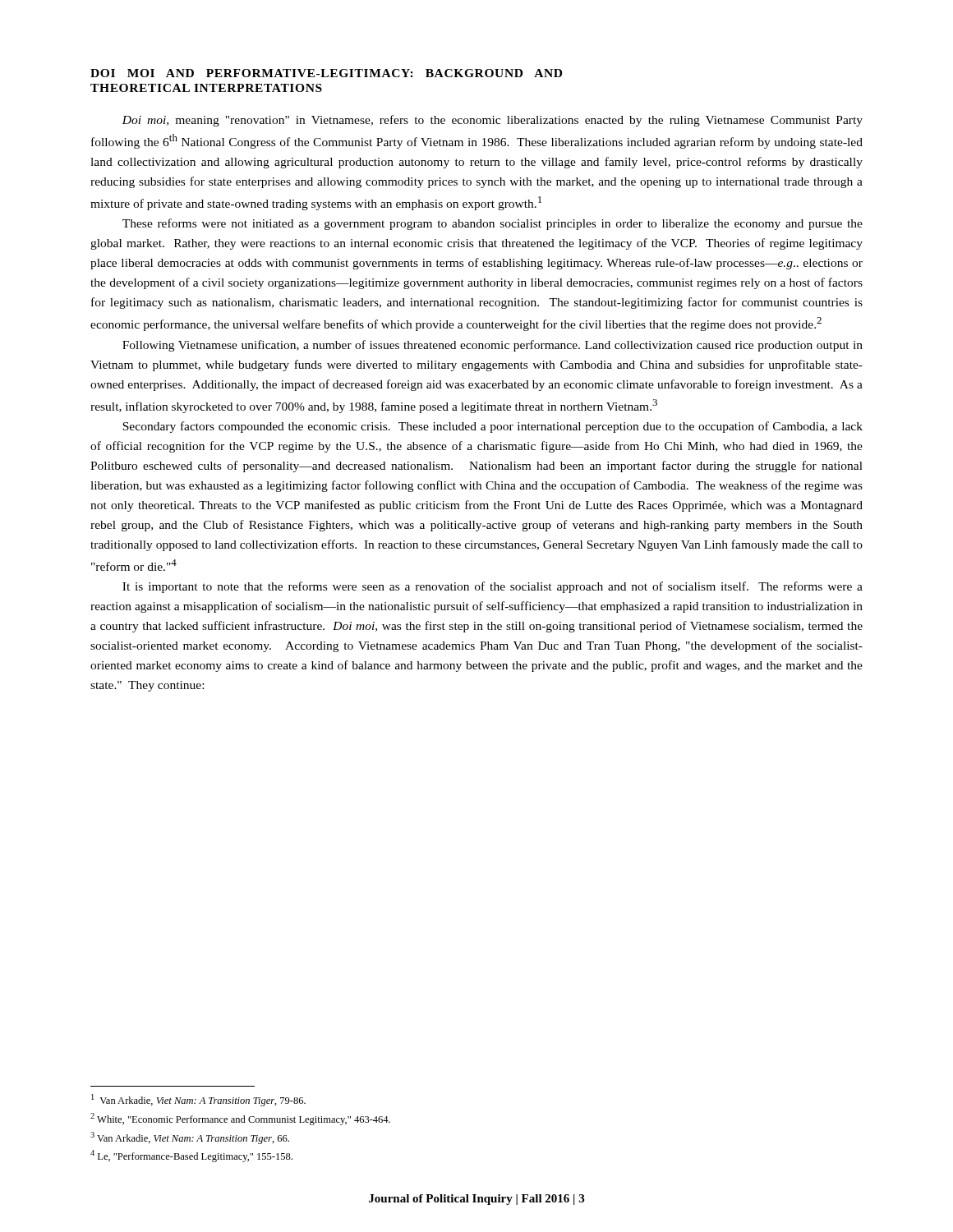This screenshot has height=1232, width=953.
Task: Click the passage that begins "1 Van Arkadie, Viet"
Action: tap(198, 1100)
